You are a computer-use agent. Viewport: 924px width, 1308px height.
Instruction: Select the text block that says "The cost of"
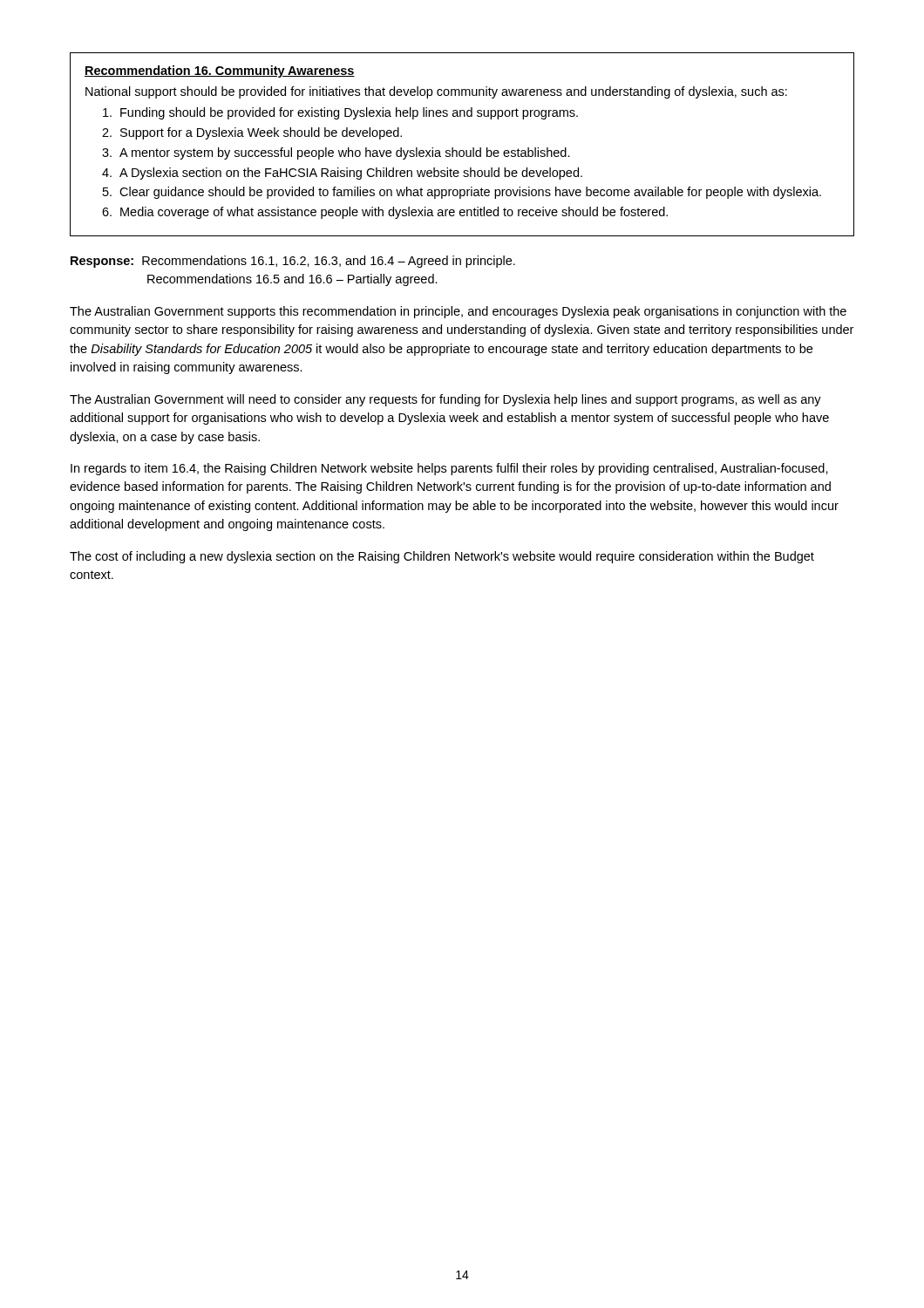(x=442, y=566)
